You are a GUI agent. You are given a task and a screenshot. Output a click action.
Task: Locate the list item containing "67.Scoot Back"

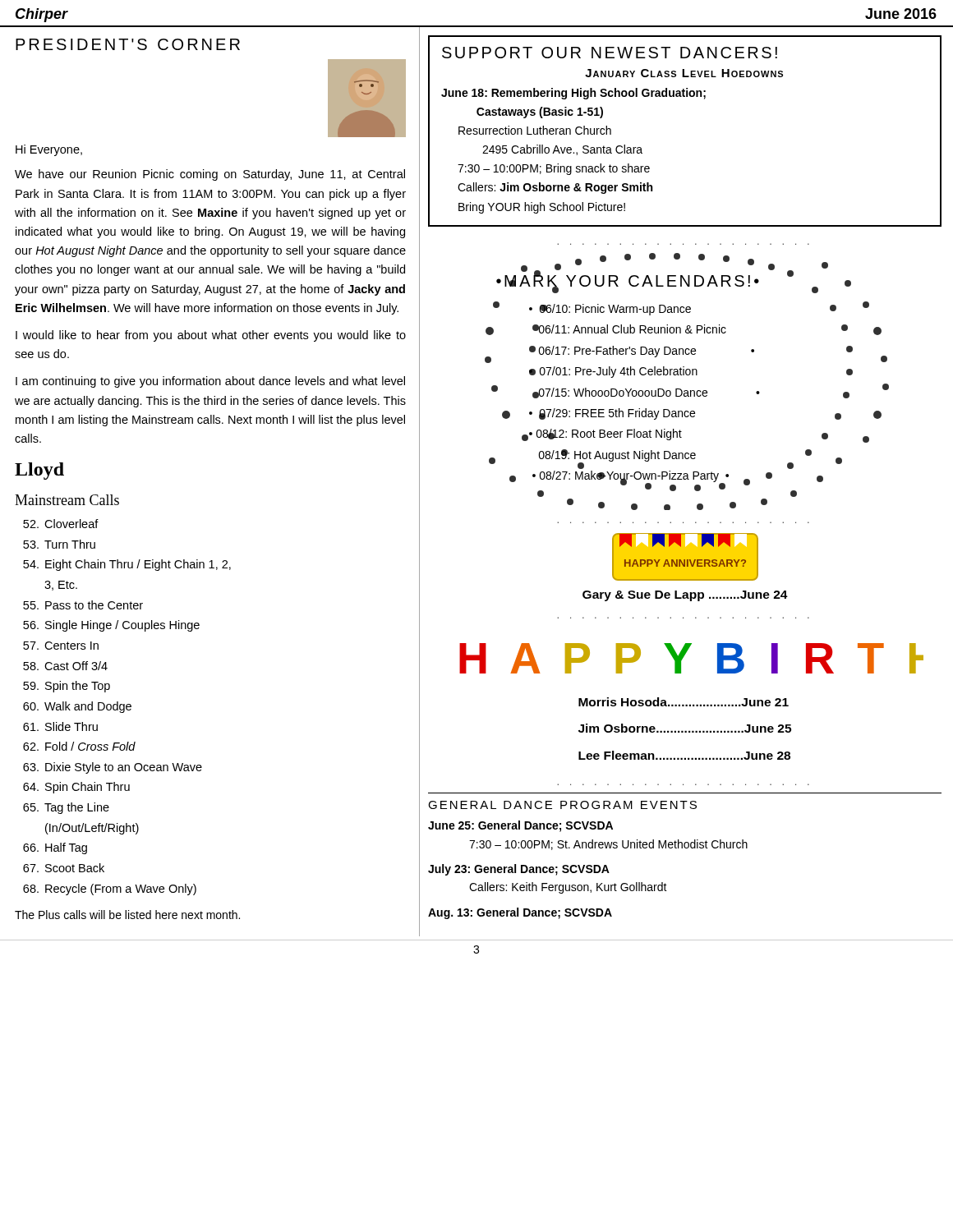[x=60, y=868]
